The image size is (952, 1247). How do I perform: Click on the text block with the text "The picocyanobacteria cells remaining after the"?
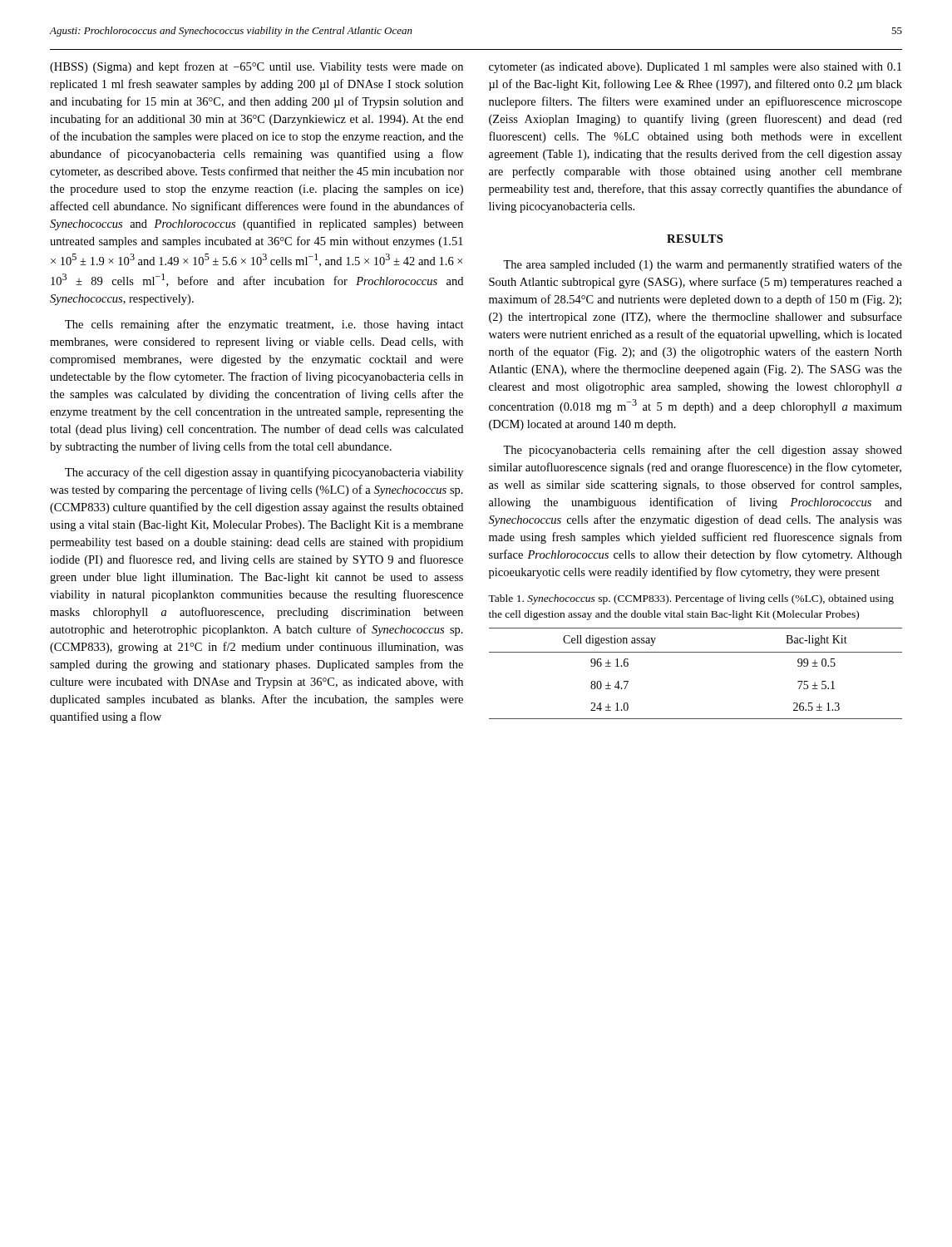click(x=695, y=511)
